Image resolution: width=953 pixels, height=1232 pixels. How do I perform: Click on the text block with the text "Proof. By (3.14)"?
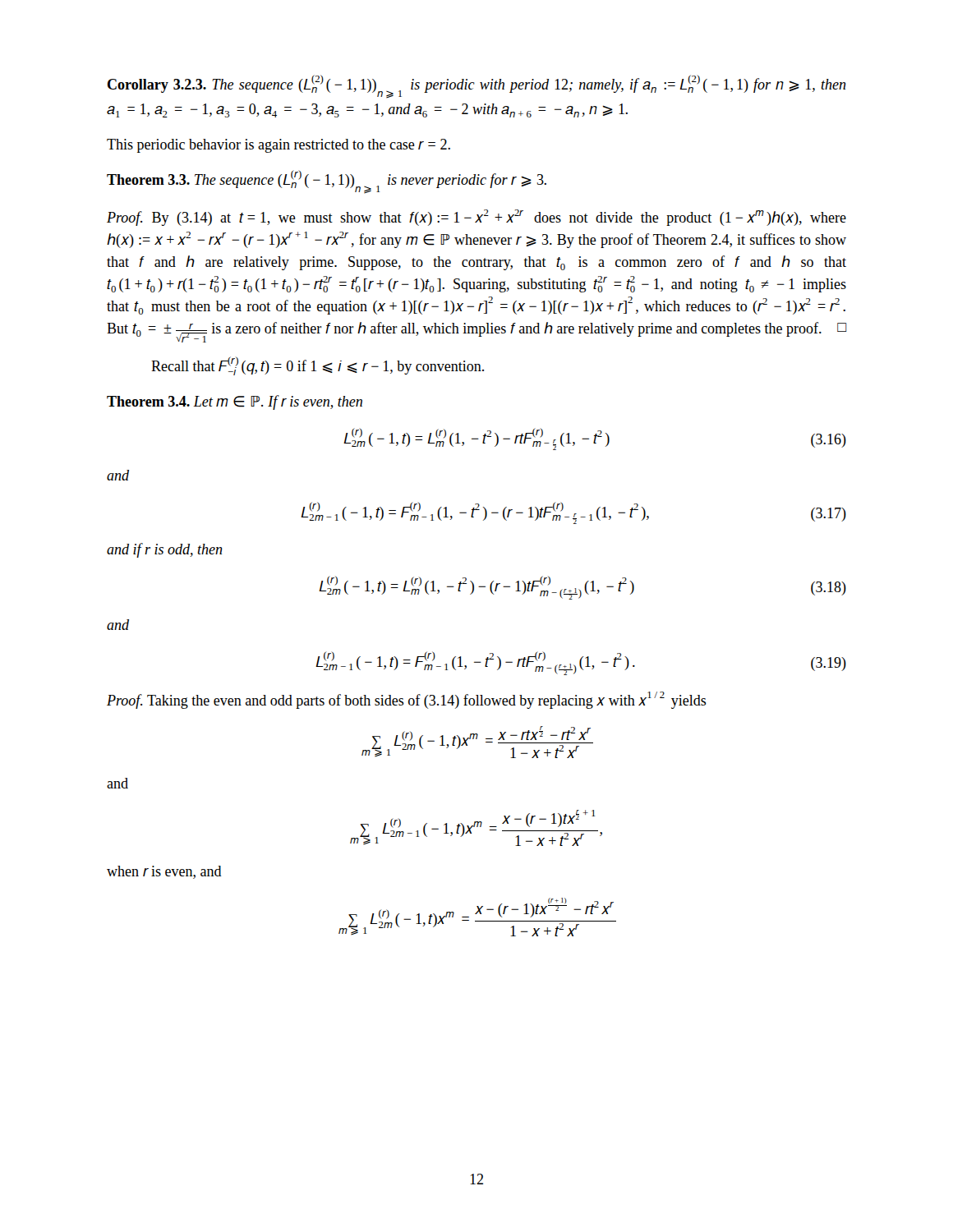pyautogui.click(x=476, y=275)
